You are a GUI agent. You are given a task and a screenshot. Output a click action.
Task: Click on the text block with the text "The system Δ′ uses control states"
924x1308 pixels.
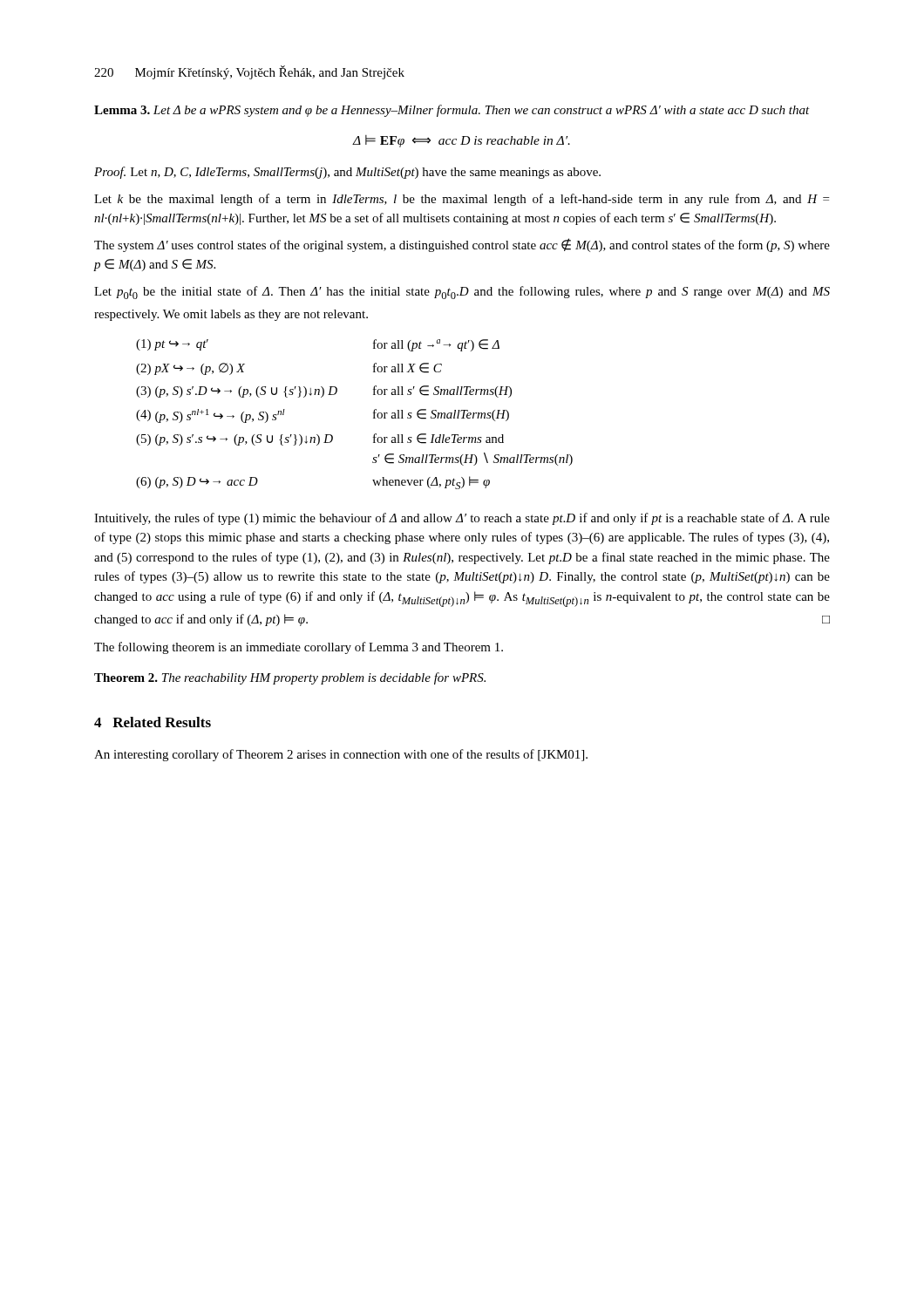(x=462, y=255)
